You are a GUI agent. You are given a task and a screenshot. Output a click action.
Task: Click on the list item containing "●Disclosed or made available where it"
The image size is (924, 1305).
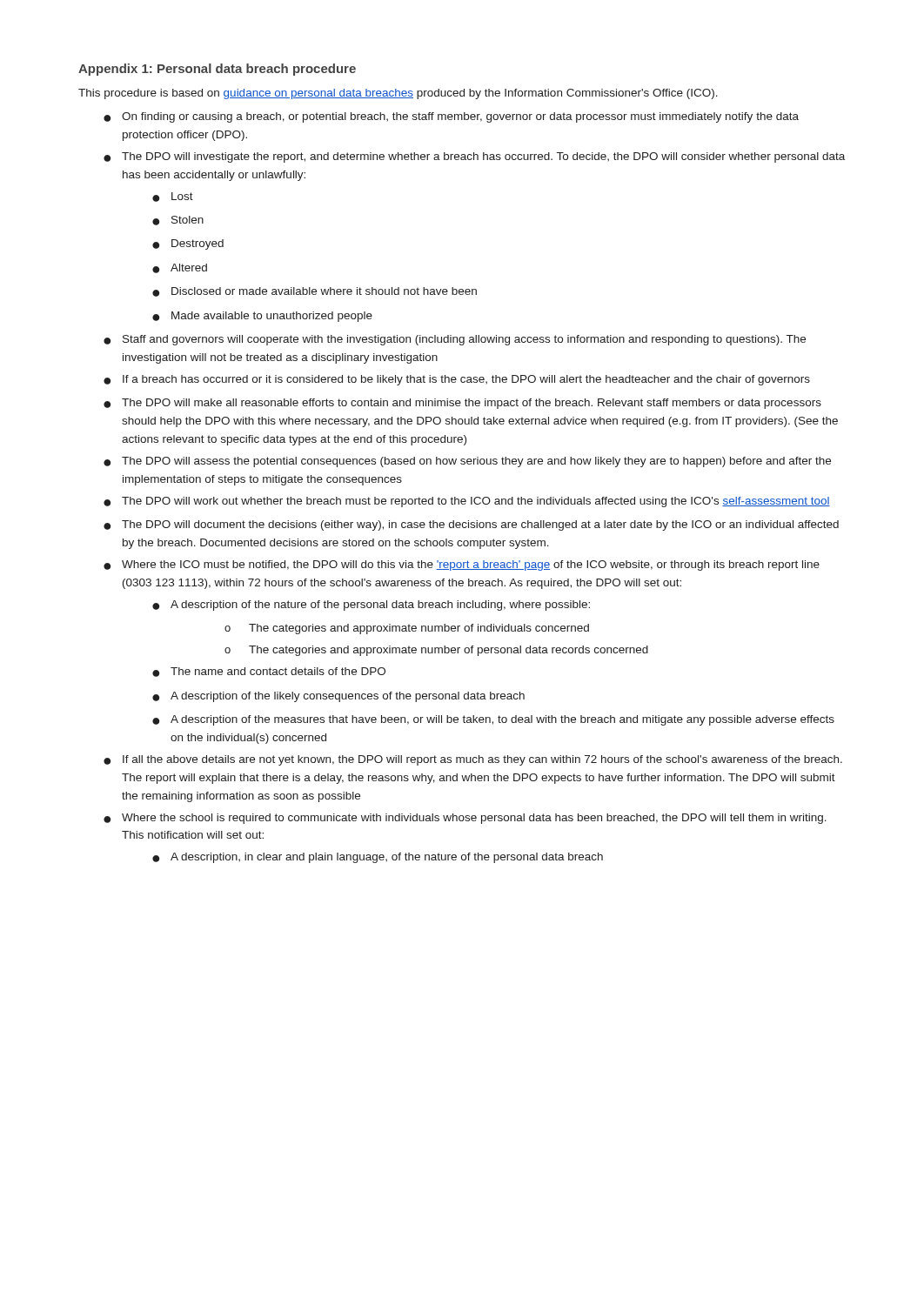[x=315, y=292]
